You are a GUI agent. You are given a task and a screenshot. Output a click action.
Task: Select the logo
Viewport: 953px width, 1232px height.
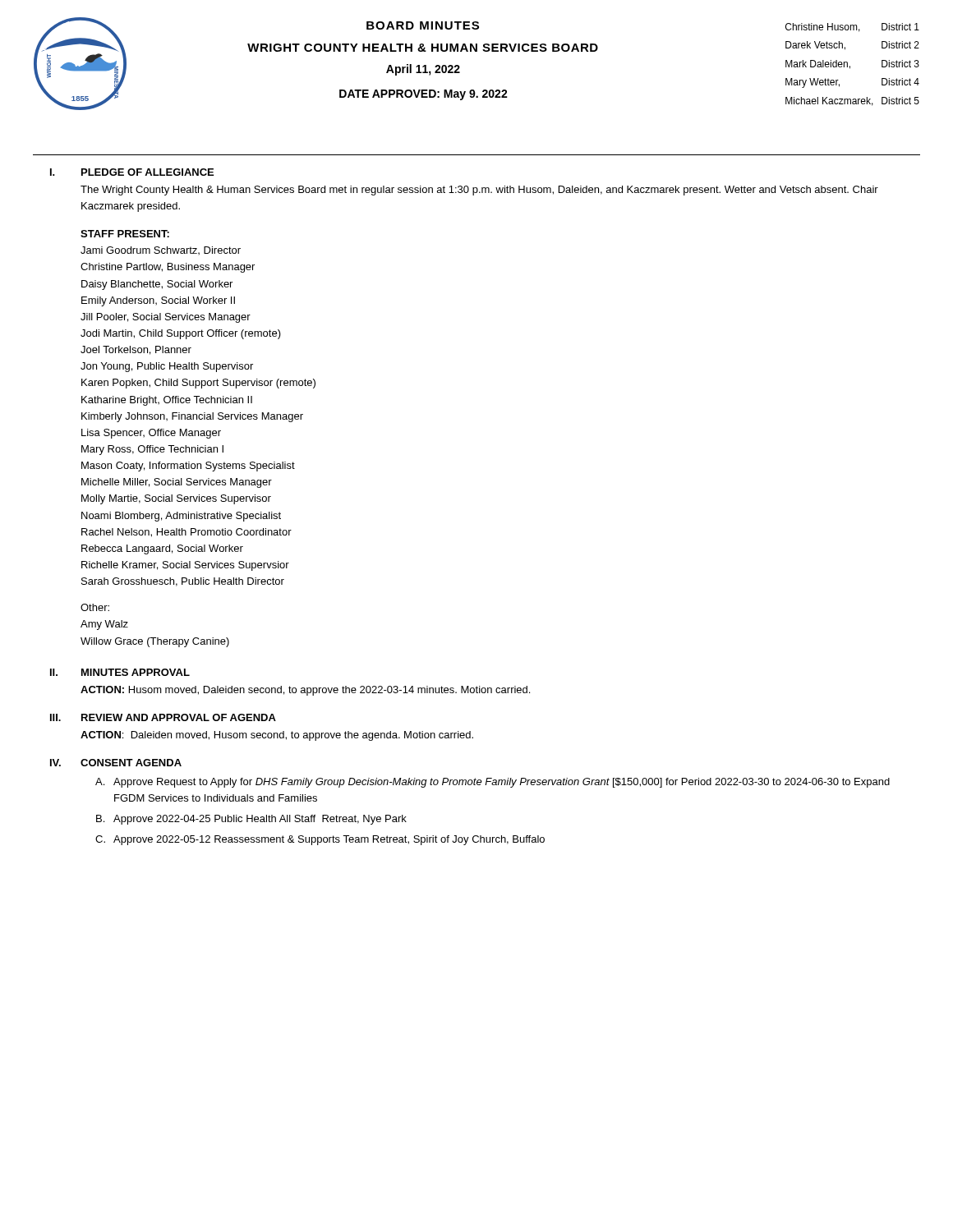coord(82,66)
